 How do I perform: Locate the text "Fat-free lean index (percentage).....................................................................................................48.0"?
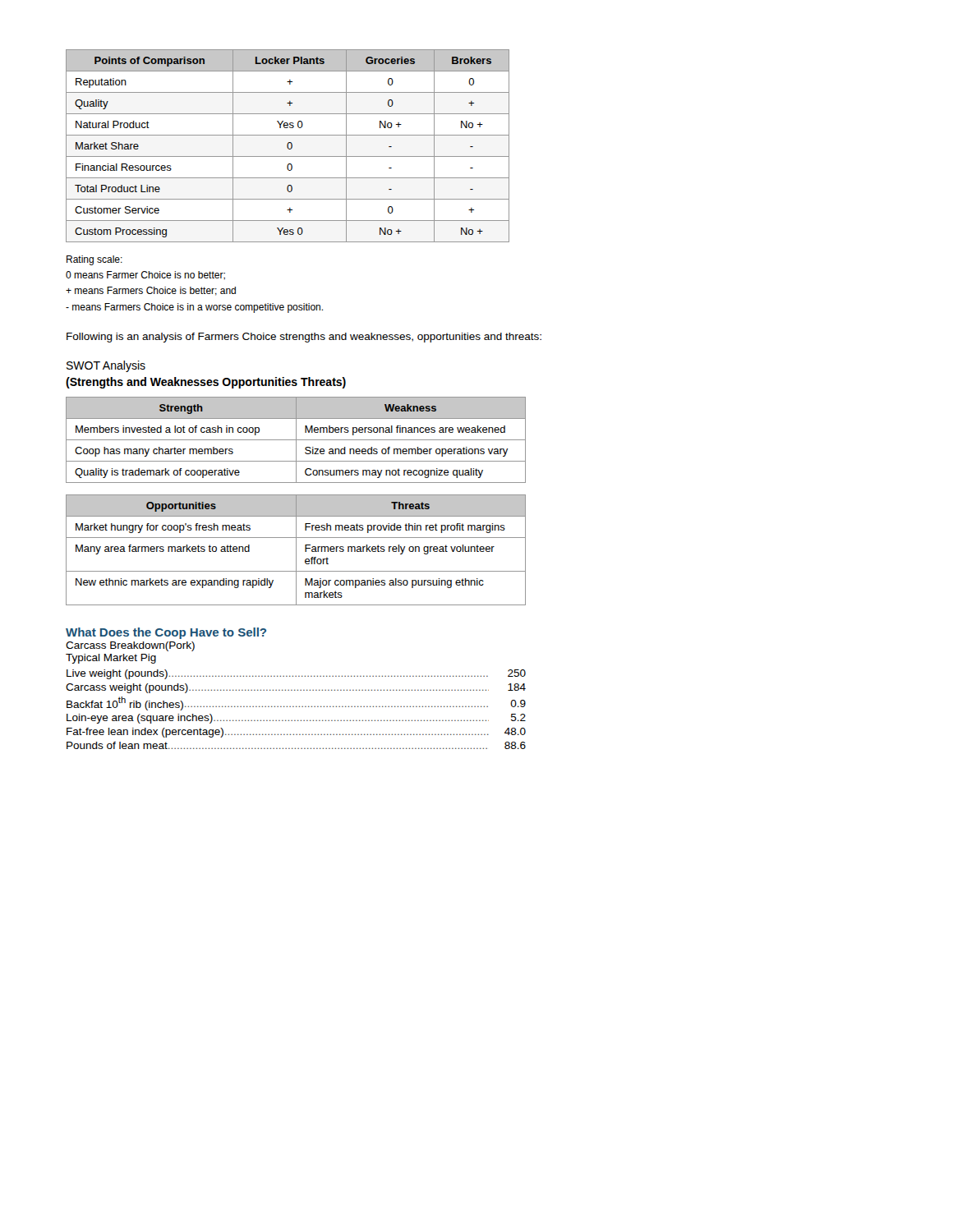coord(296,732)
